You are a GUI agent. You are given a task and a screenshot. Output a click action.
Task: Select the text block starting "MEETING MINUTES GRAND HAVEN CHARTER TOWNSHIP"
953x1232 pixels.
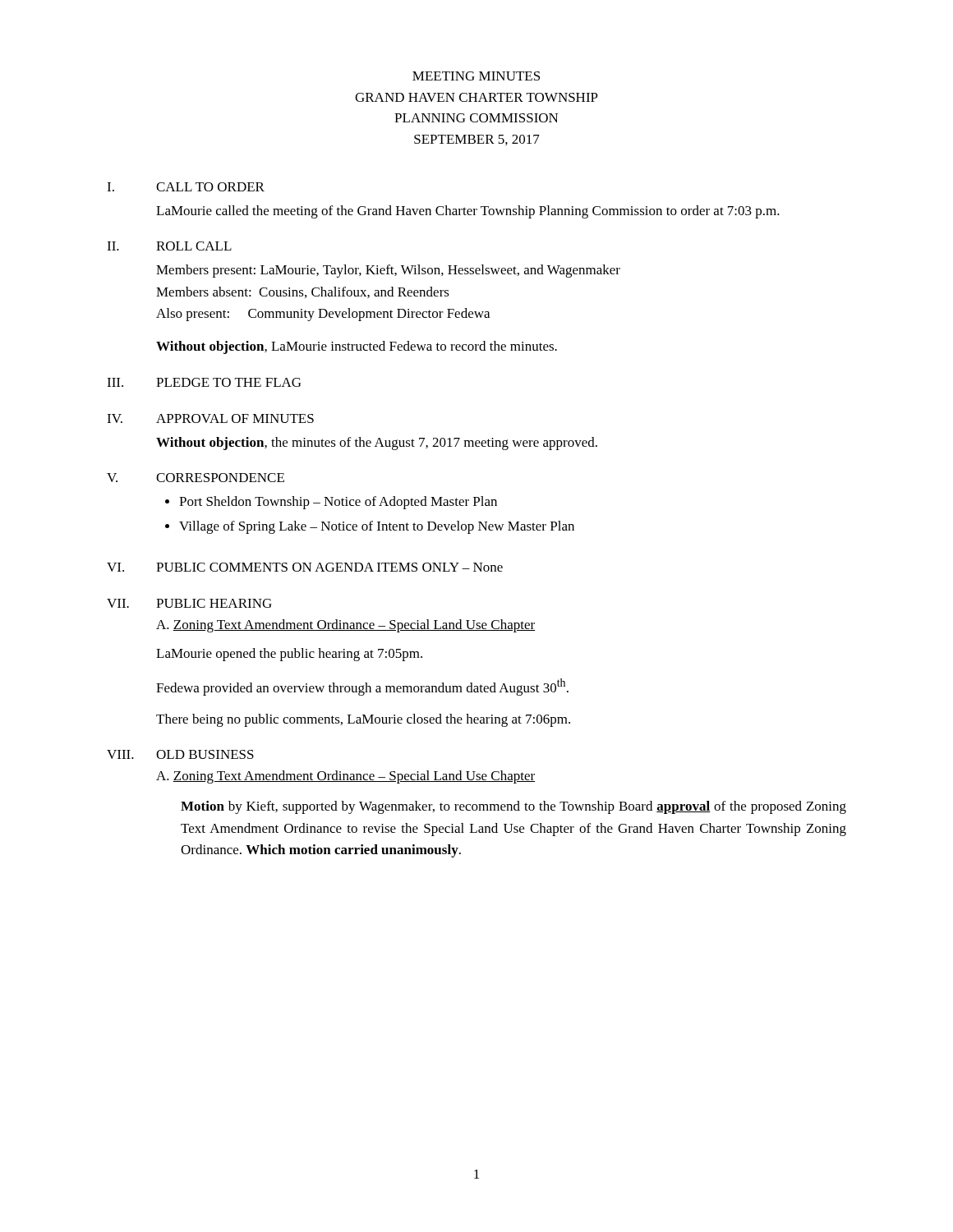476,107
